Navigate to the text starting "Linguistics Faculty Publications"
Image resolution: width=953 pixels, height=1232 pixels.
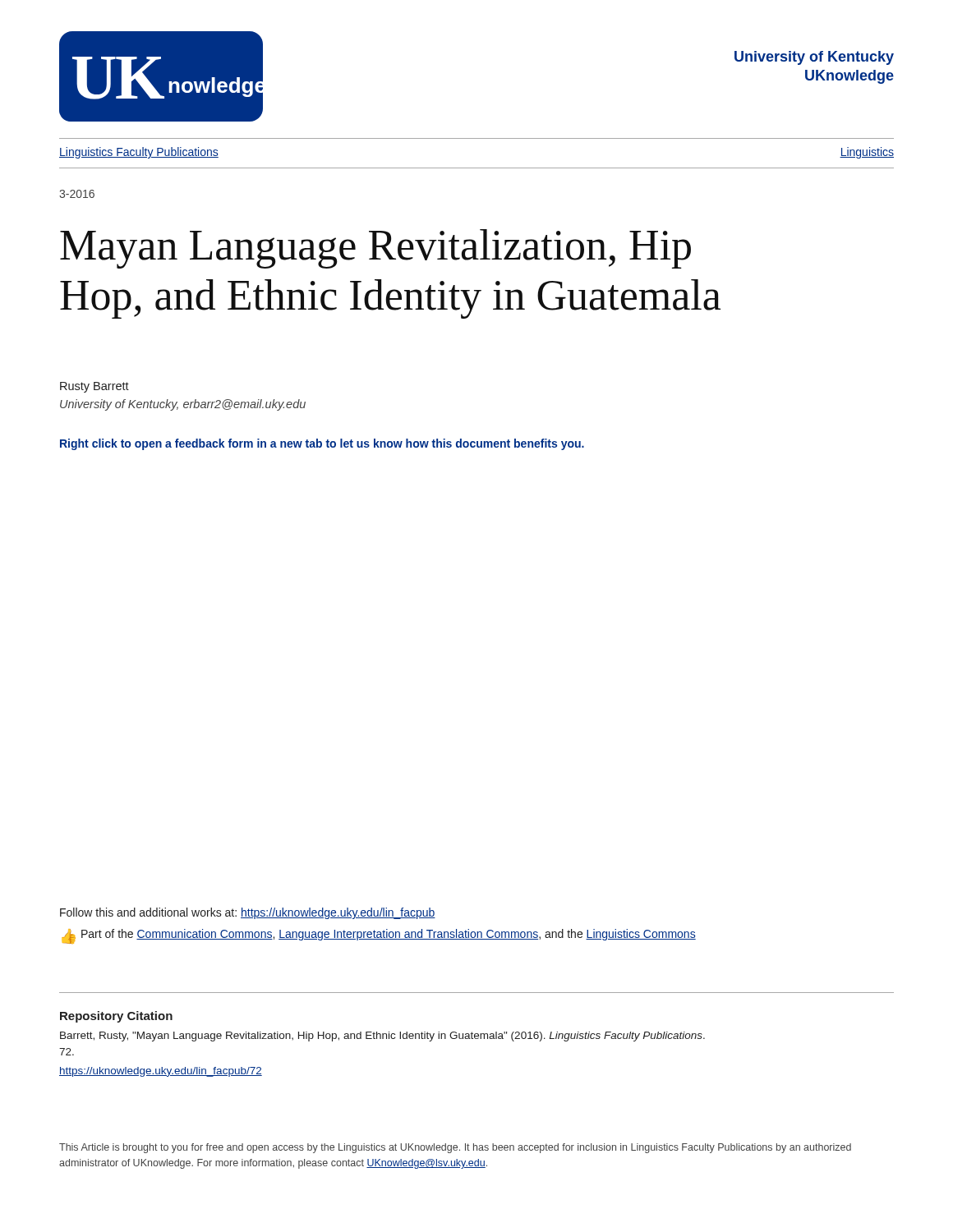pyautogui.click(x=139, y=152)
